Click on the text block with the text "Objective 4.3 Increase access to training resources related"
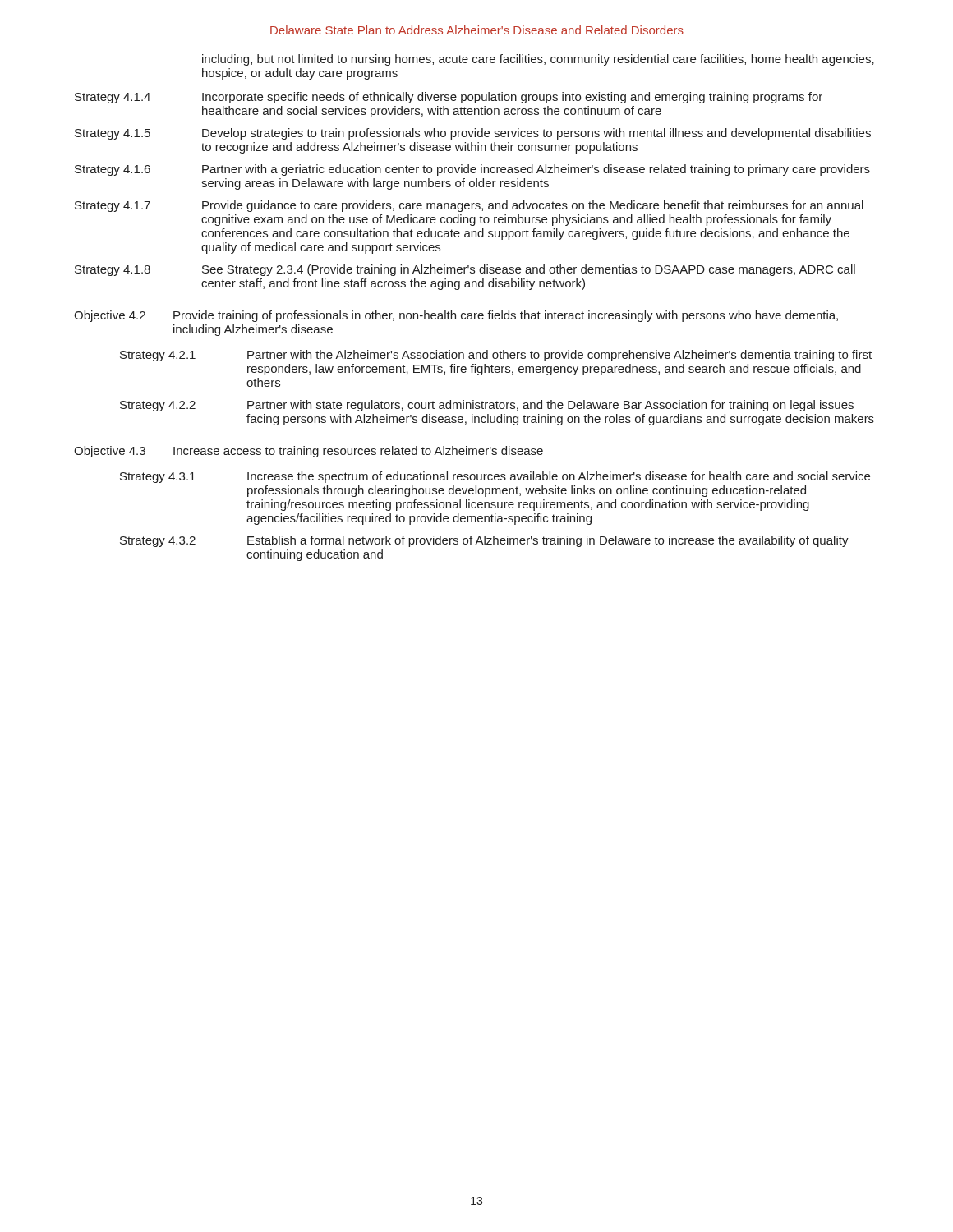The height and width of the screenshot is (1232, 953). click(476, 450)
